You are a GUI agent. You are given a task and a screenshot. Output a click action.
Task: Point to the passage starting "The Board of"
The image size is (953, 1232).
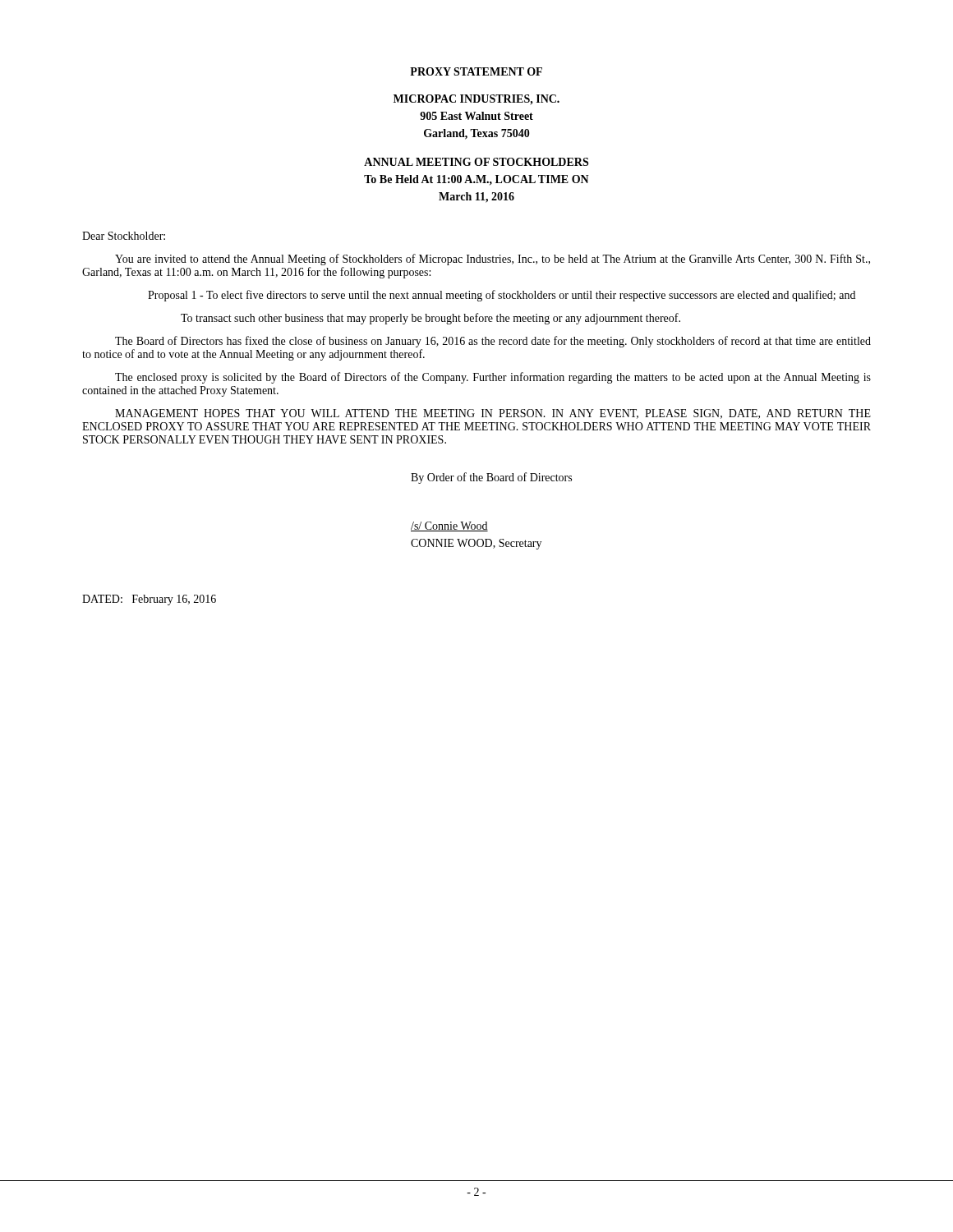(x=476, y=348)
